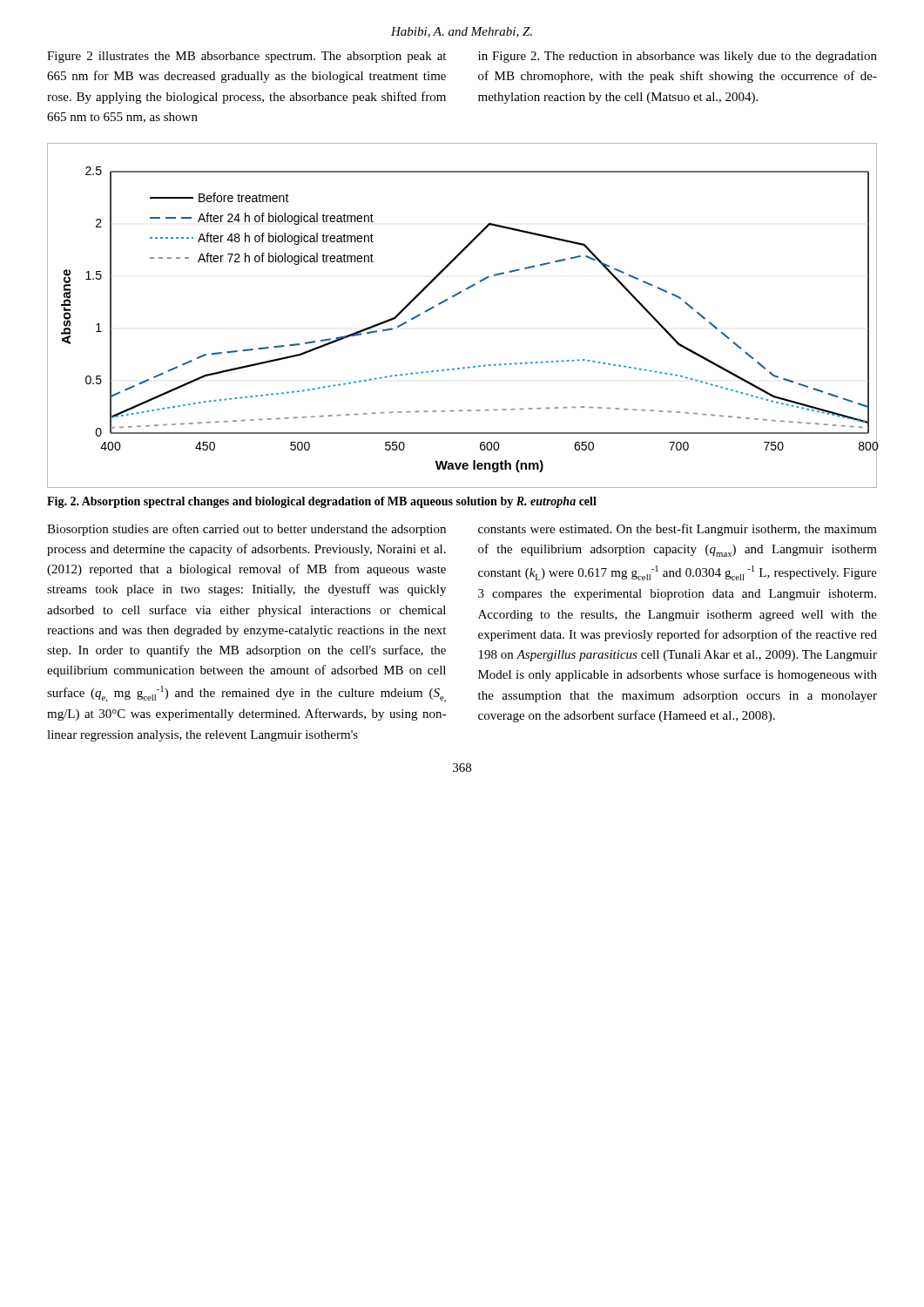Screen dimensions: 1307x924
Task: Navigate to the passage starting "Biosorption studies are often"
Action: point(247,631)
